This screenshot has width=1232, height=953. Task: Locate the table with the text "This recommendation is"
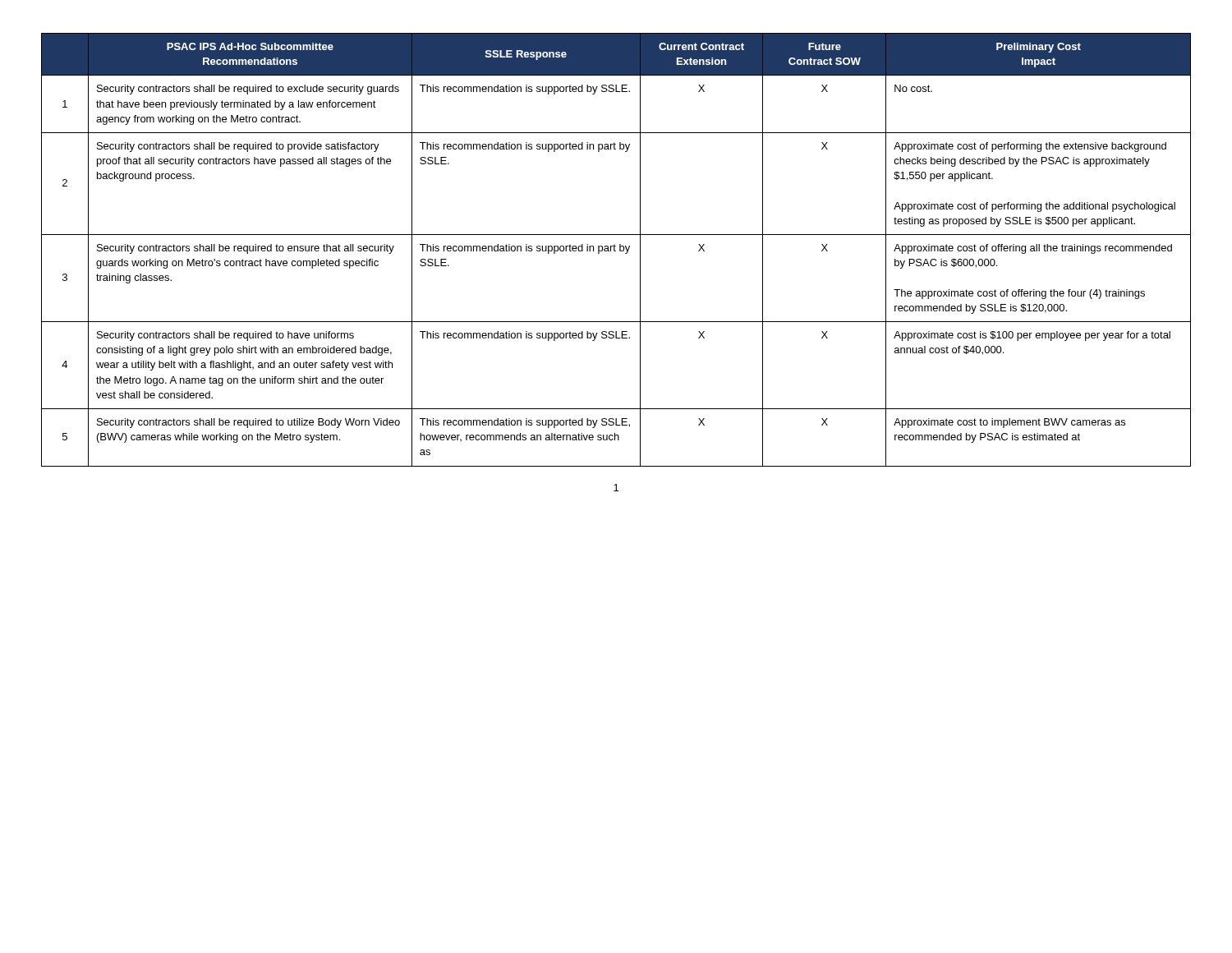coord(616,250)
